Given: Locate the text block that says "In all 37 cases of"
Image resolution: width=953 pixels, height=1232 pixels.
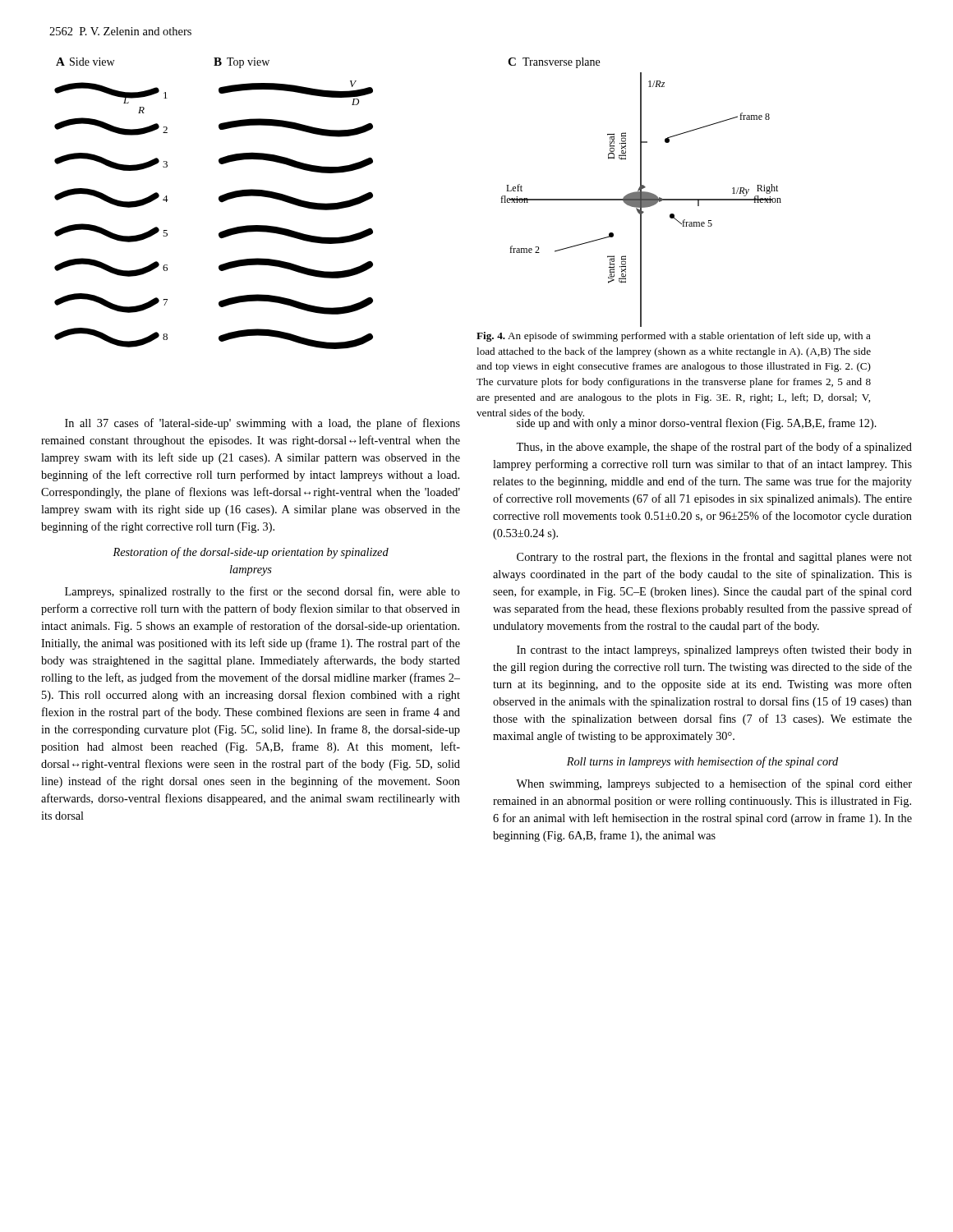Looking at the screenshot, I should coord(251,620).
